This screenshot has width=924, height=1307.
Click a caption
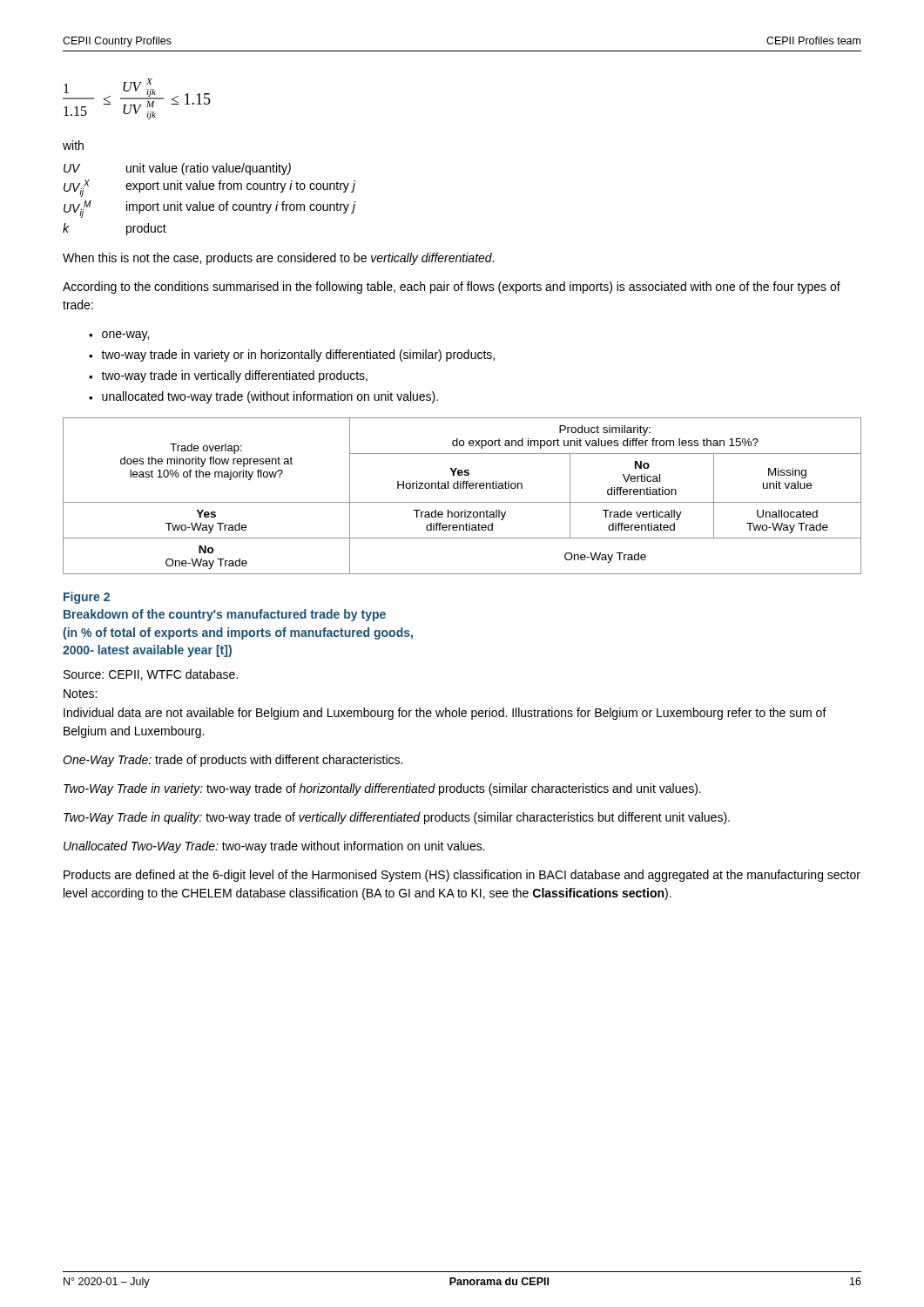pos(462,625)
